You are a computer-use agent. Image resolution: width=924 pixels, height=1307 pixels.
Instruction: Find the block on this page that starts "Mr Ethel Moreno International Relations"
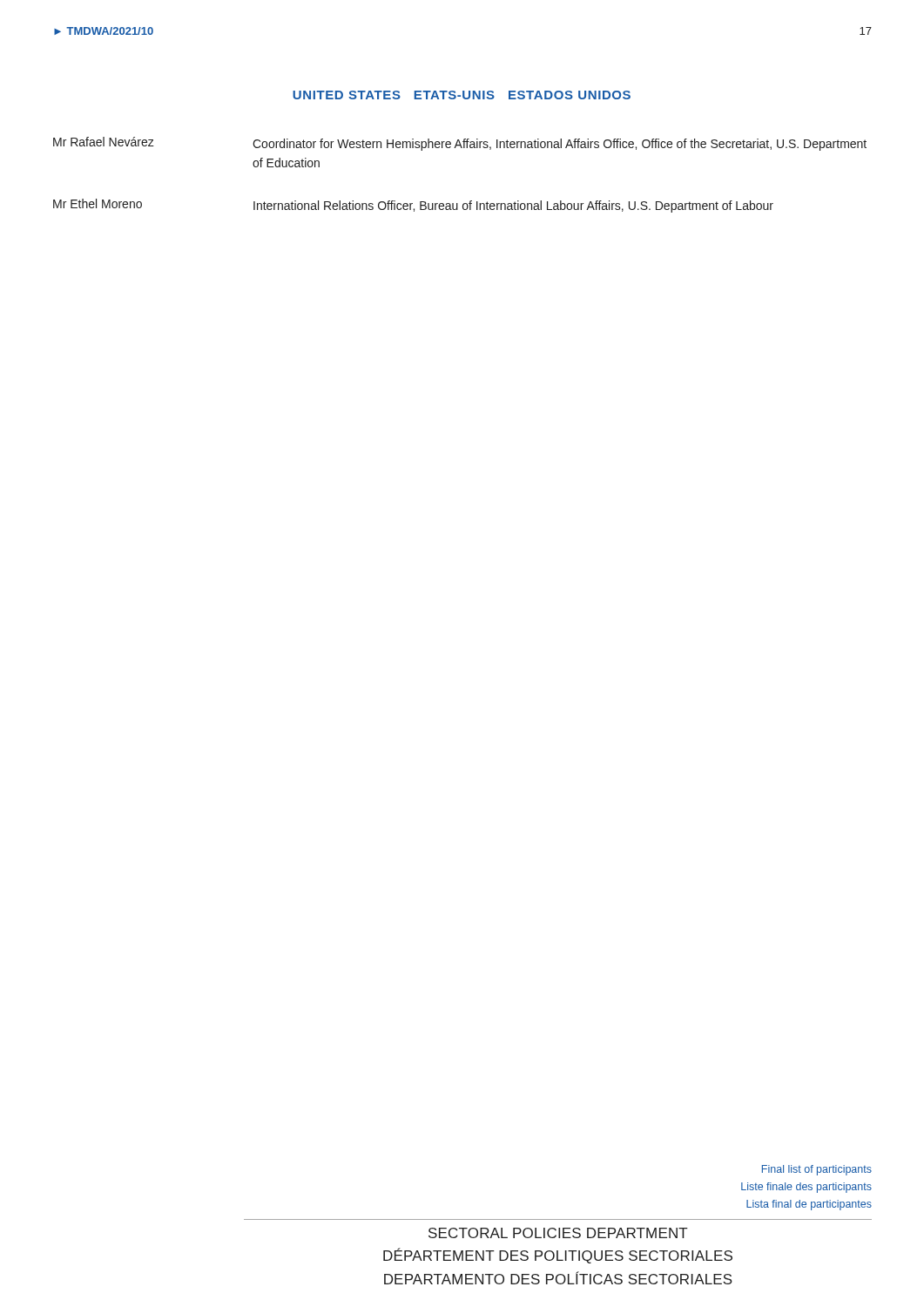pos(462,207)
